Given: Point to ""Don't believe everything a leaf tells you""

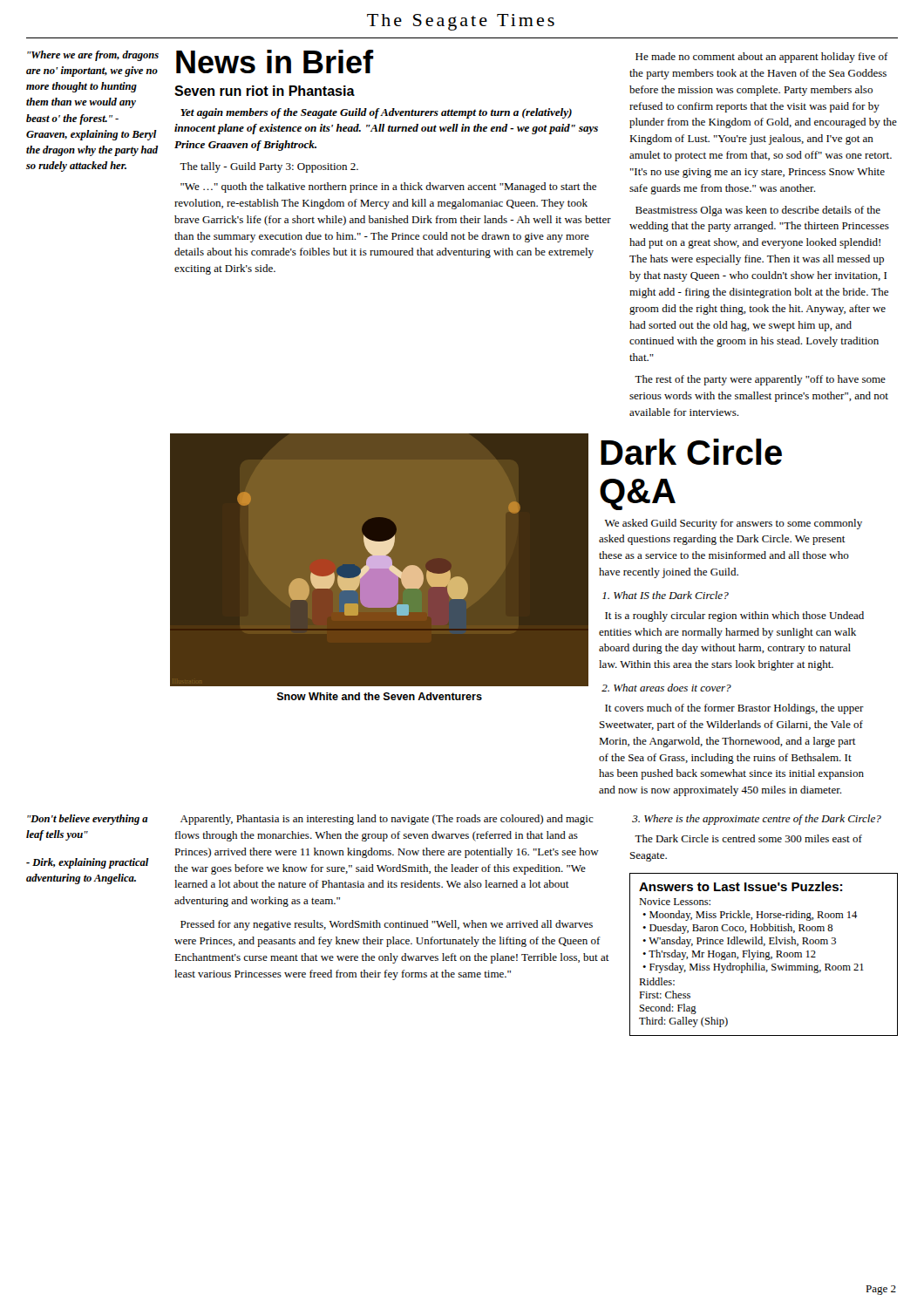Looking at the screenshot, I should point(87,827).
